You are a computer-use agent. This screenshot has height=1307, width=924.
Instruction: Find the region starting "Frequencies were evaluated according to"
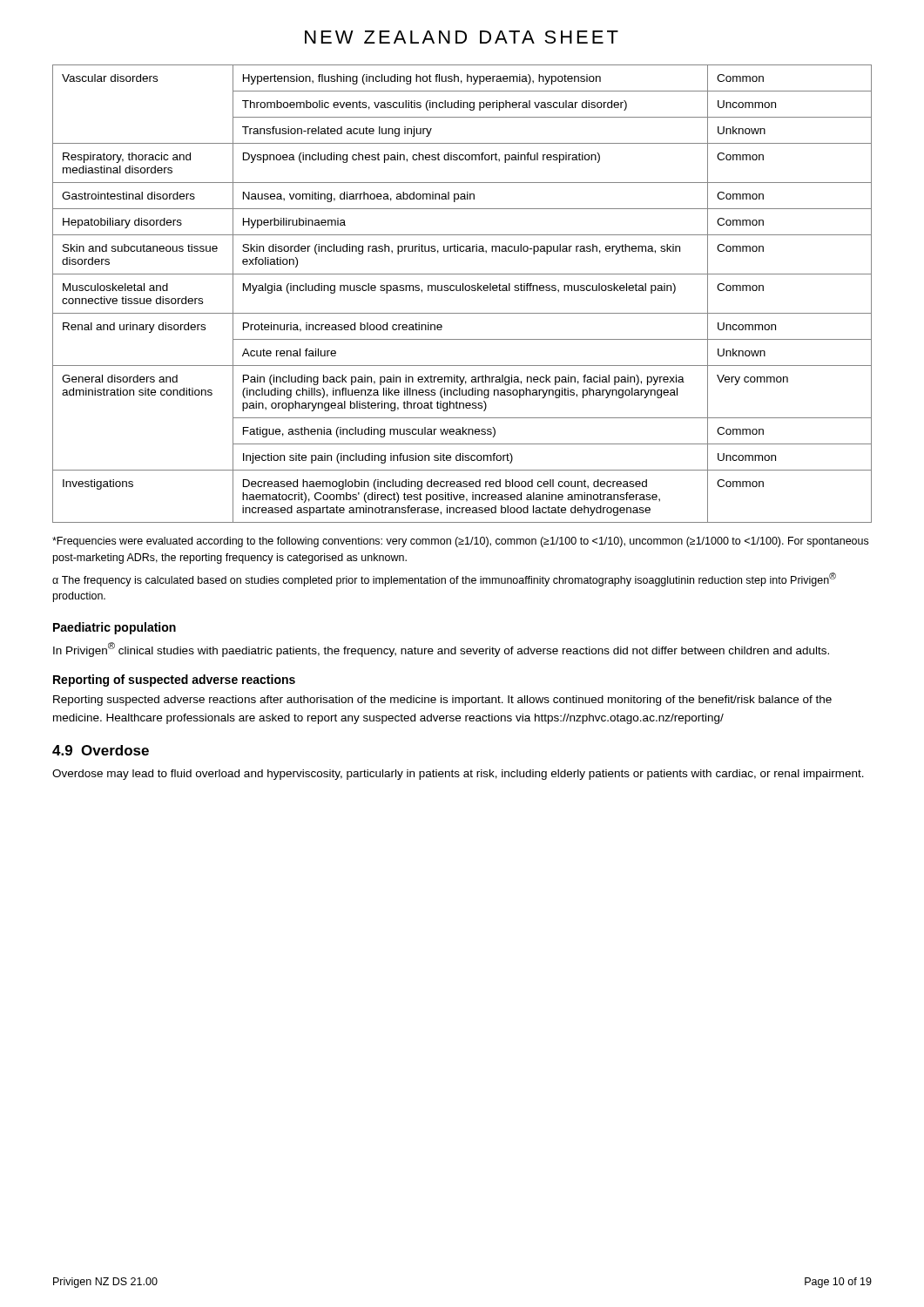[462, 569]
